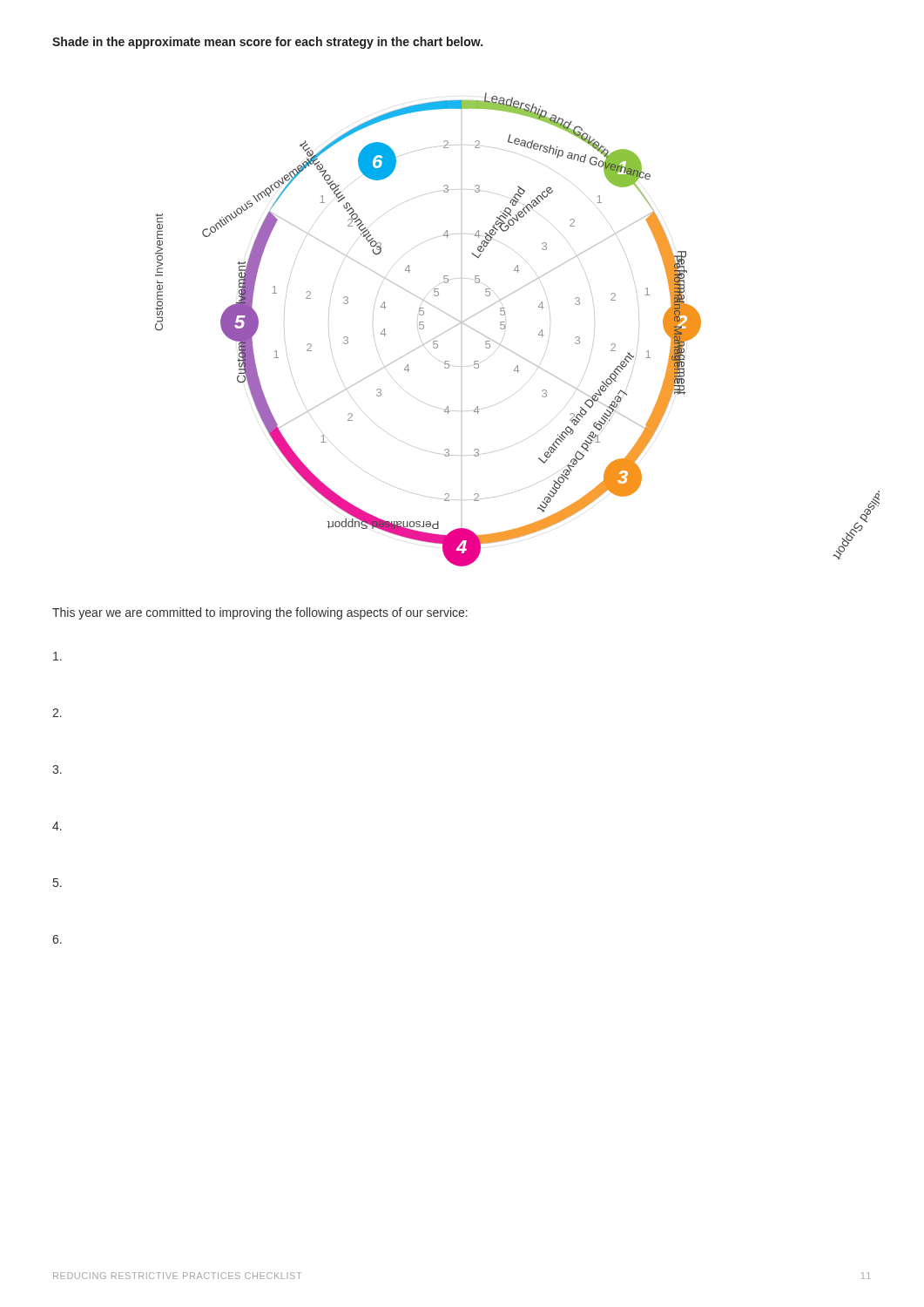Screen dimensions: 1307x924
Task: Find the text block that reads "This year we are committed to"
Action: 260,613
